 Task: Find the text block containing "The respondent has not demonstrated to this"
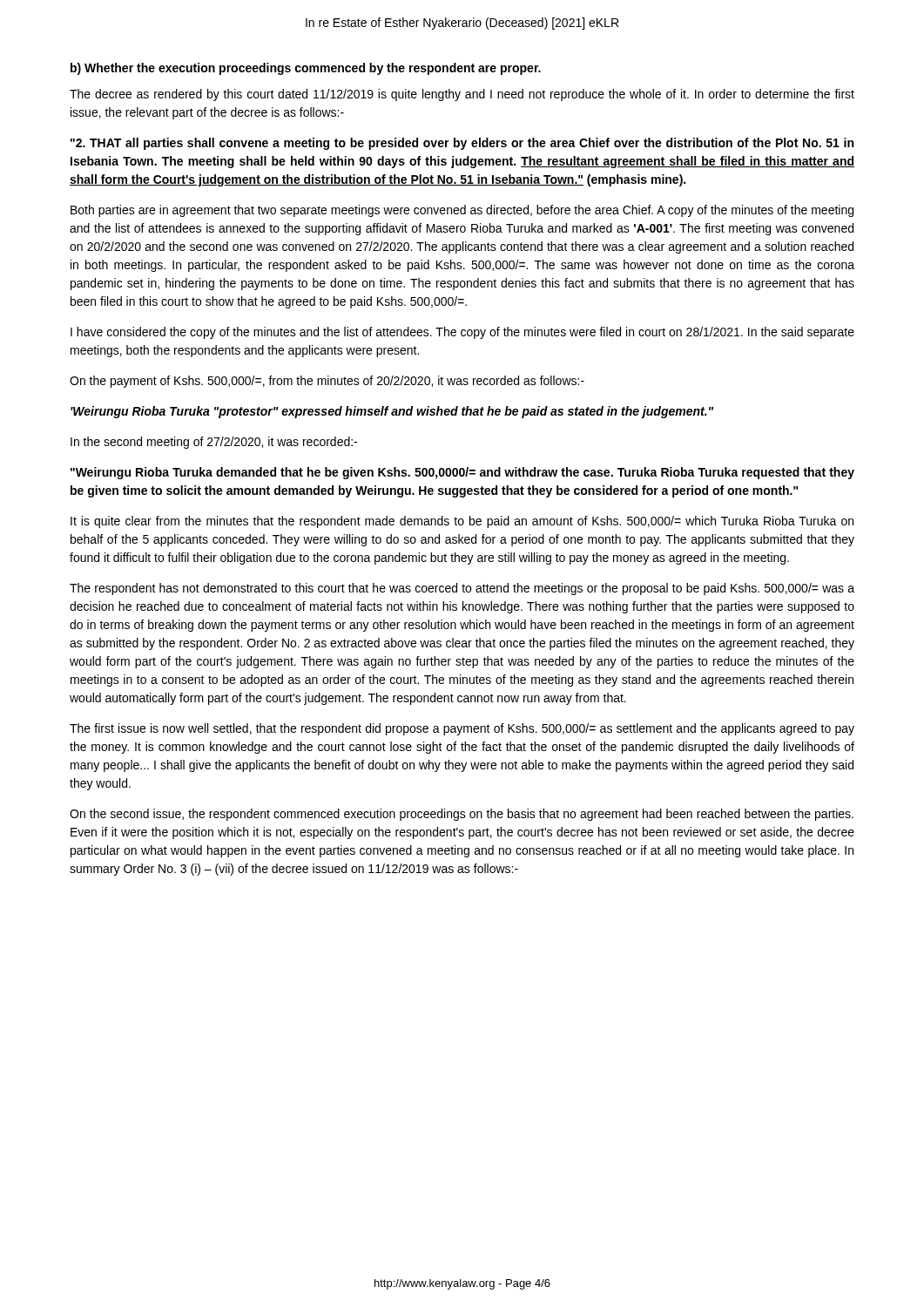[462, 643]
